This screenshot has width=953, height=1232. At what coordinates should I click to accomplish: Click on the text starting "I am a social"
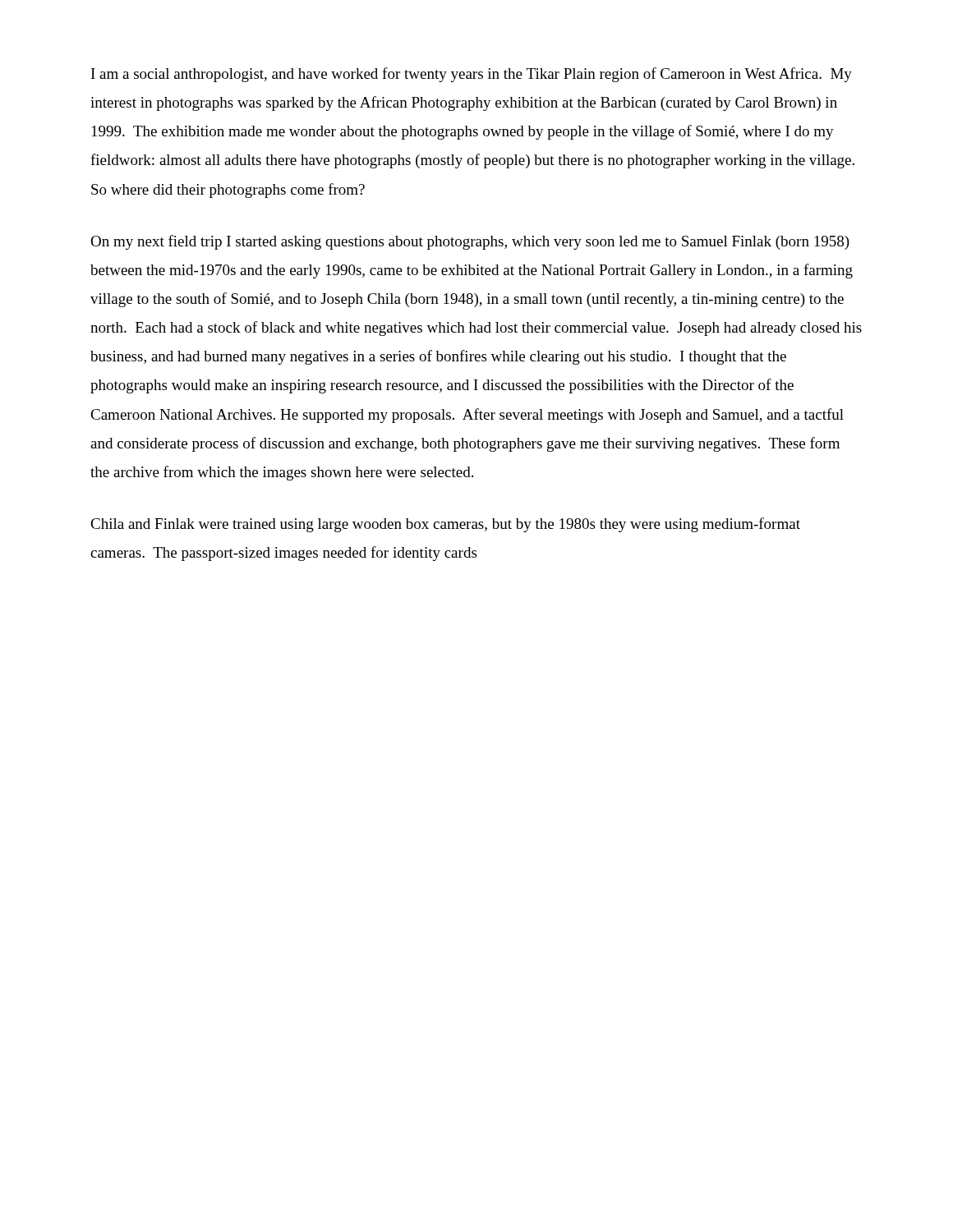(x=473, y=131)
